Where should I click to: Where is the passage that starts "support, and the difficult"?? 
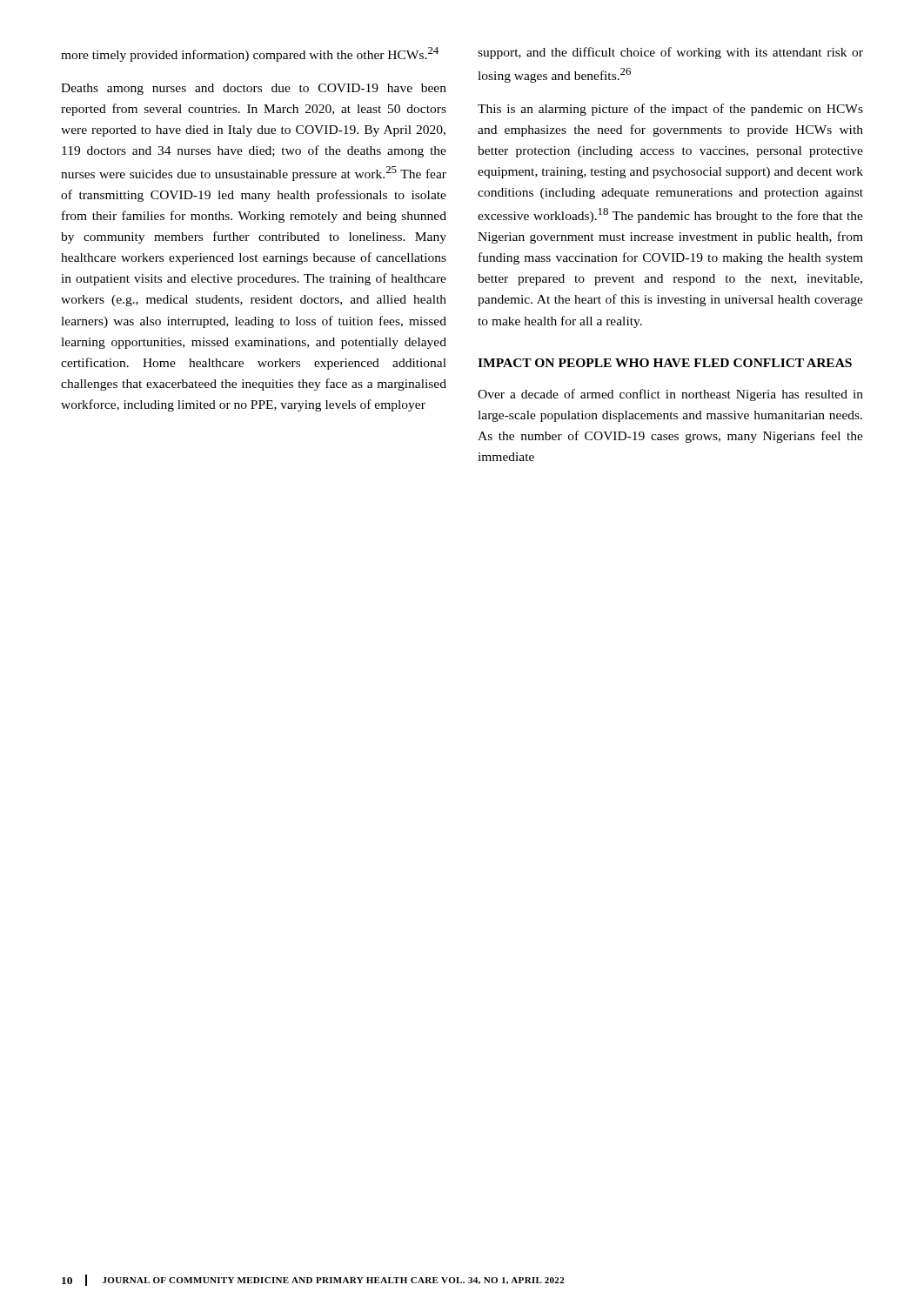point(670,186)
